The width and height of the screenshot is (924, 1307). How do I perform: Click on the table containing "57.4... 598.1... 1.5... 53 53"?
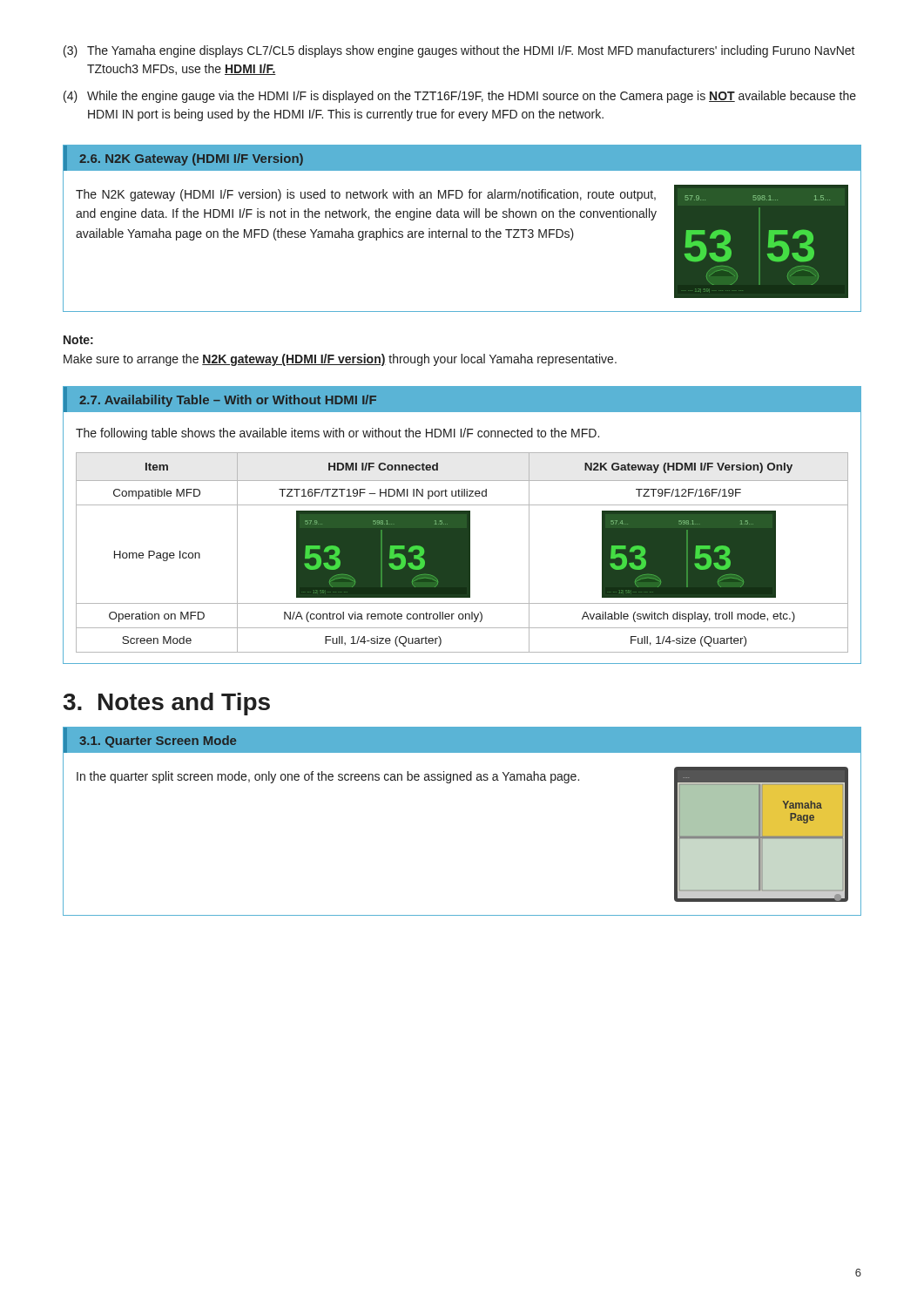click(x=462, y=552)
